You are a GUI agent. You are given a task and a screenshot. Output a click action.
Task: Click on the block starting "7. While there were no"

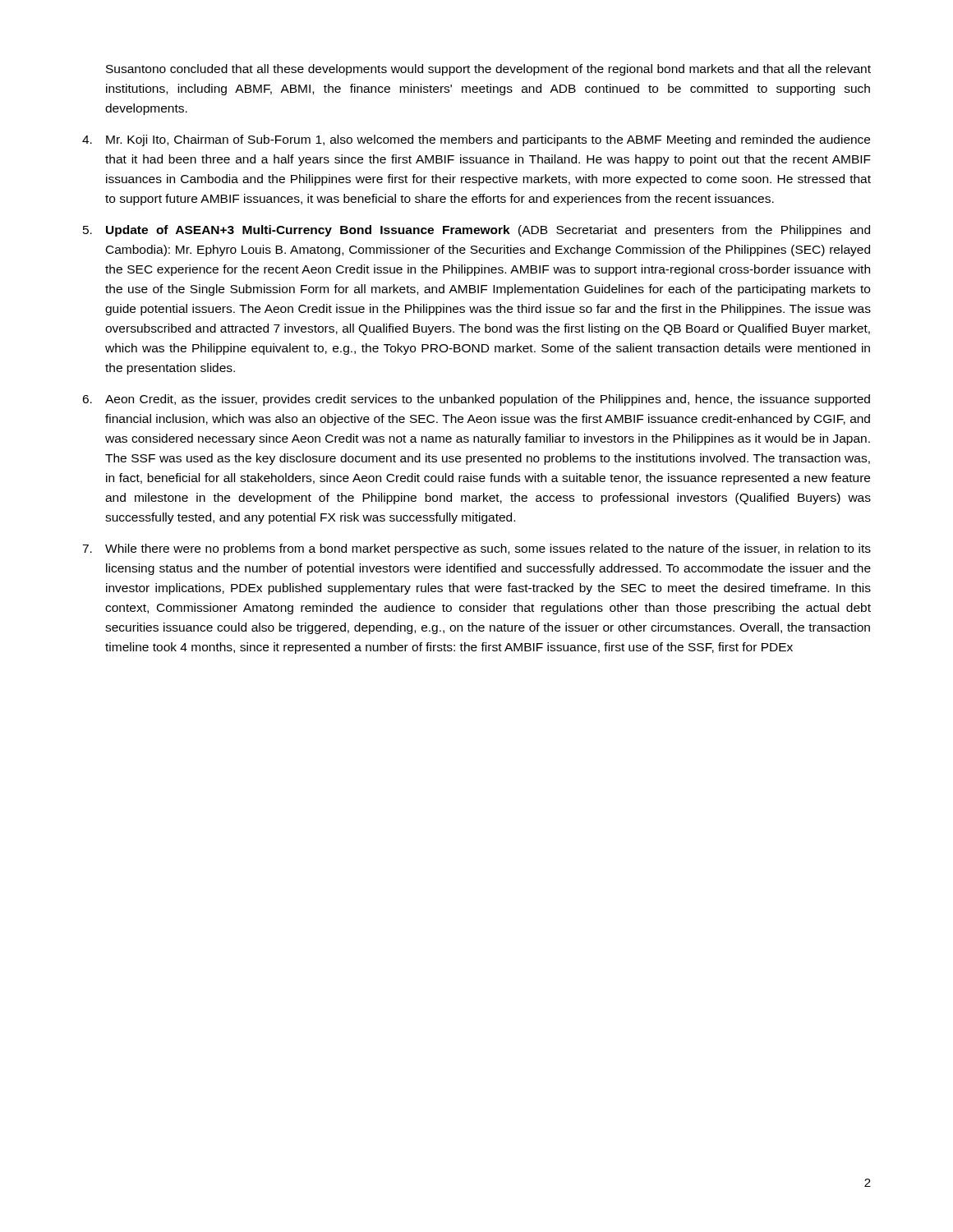476,598
